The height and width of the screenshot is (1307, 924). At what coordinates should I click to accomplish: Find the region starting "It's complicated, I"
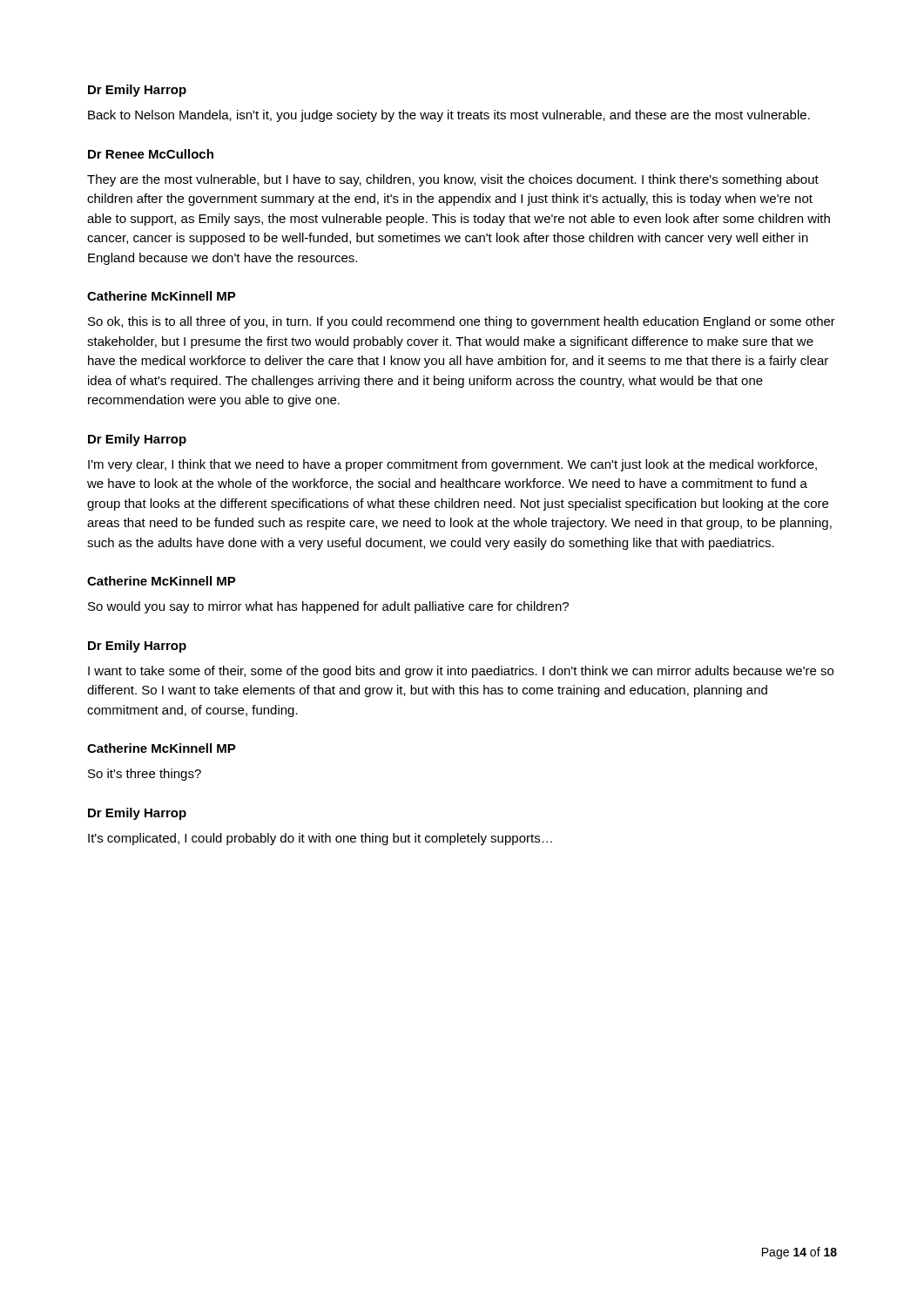click(x=320, y=837)
